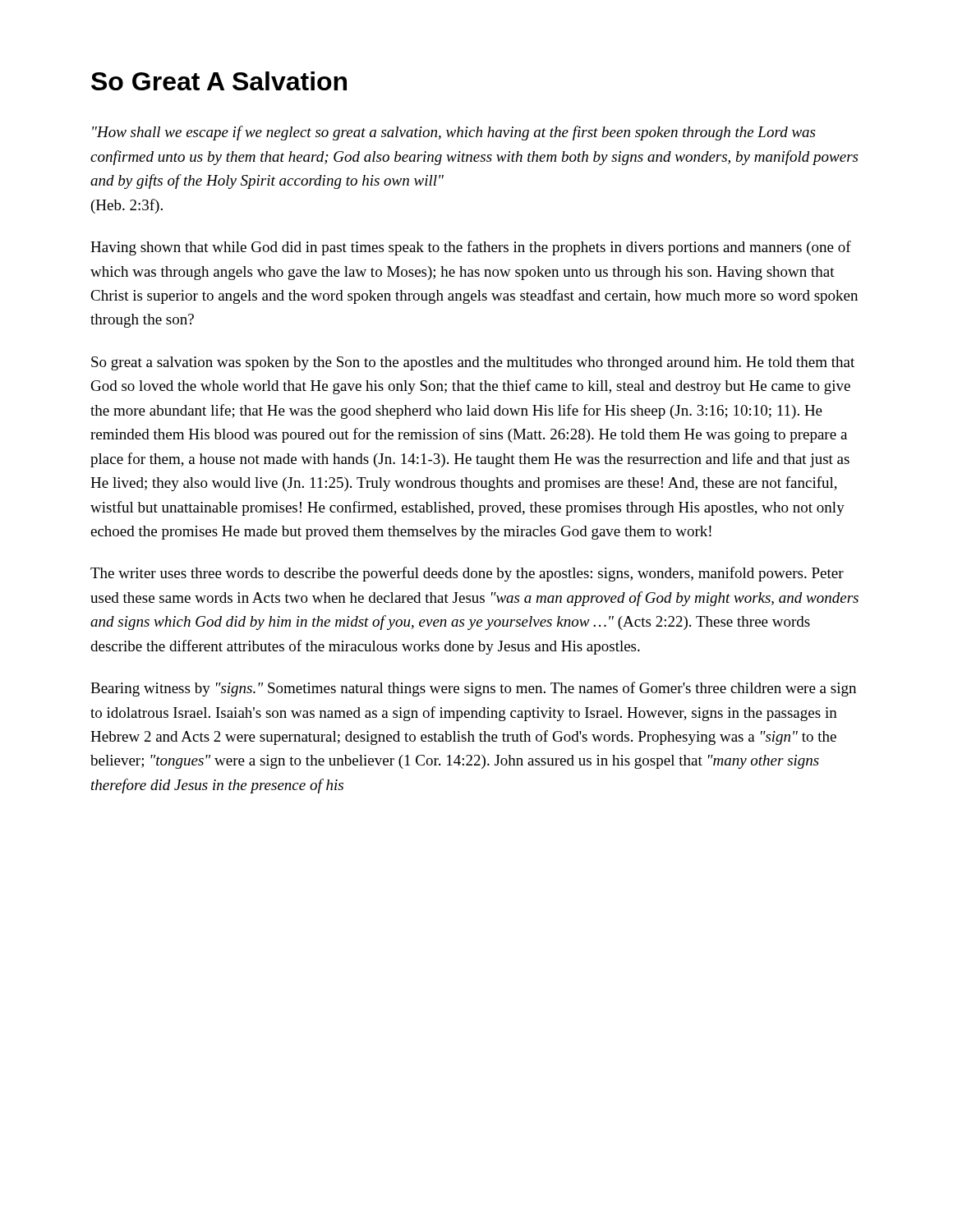Screen dimensions: 1232x953
Task: Find the element starting "The writer uses three words to describe"
Action: pyautogui.click(x=475, y=609)
